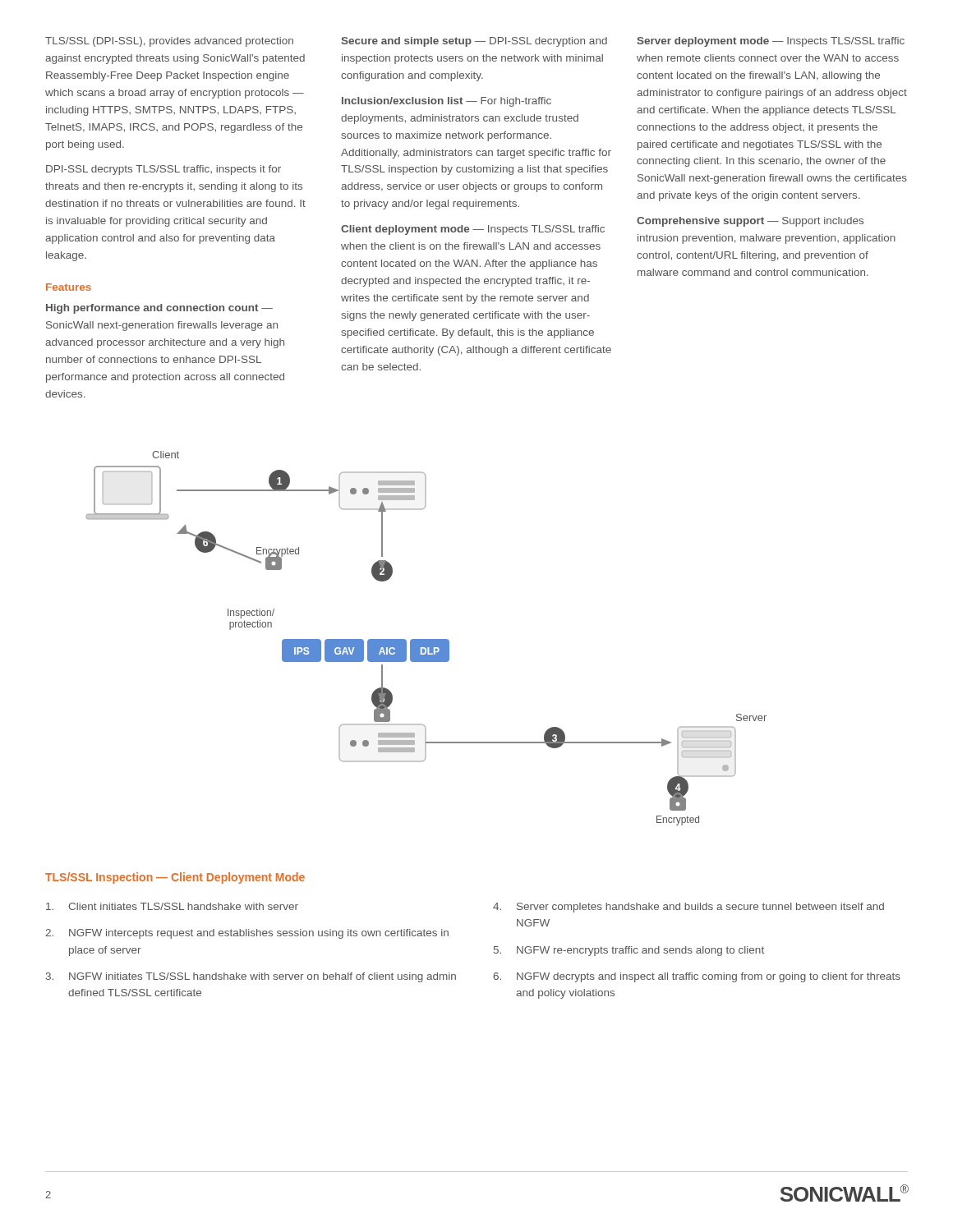Select the element starting "High performance and connection count —"
The image size is (953, 1232).
(165, 350)
